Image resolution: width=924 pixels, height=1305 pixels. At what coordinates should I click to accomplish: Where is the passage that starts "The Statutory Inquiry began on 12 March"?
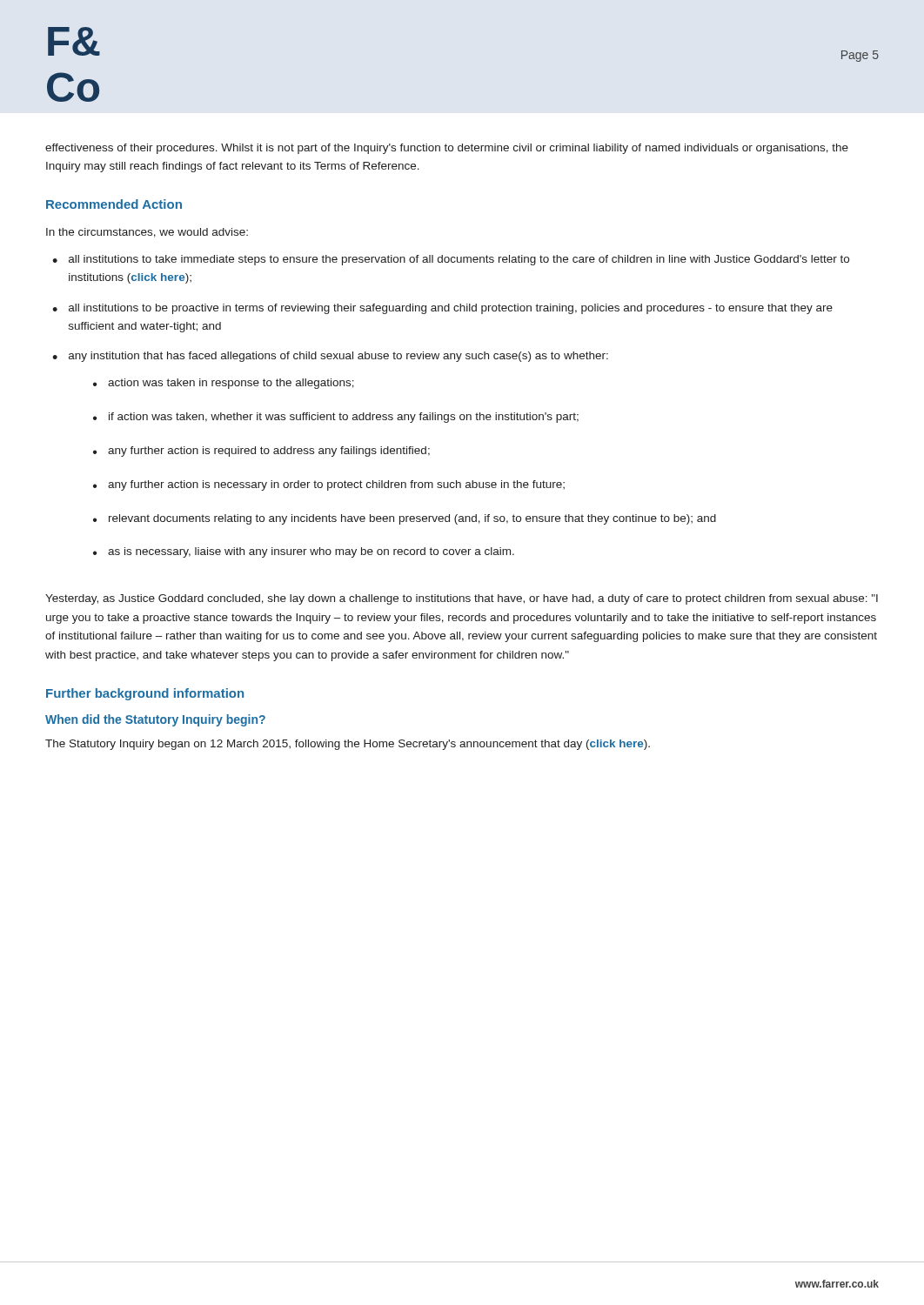pos(348,743)
